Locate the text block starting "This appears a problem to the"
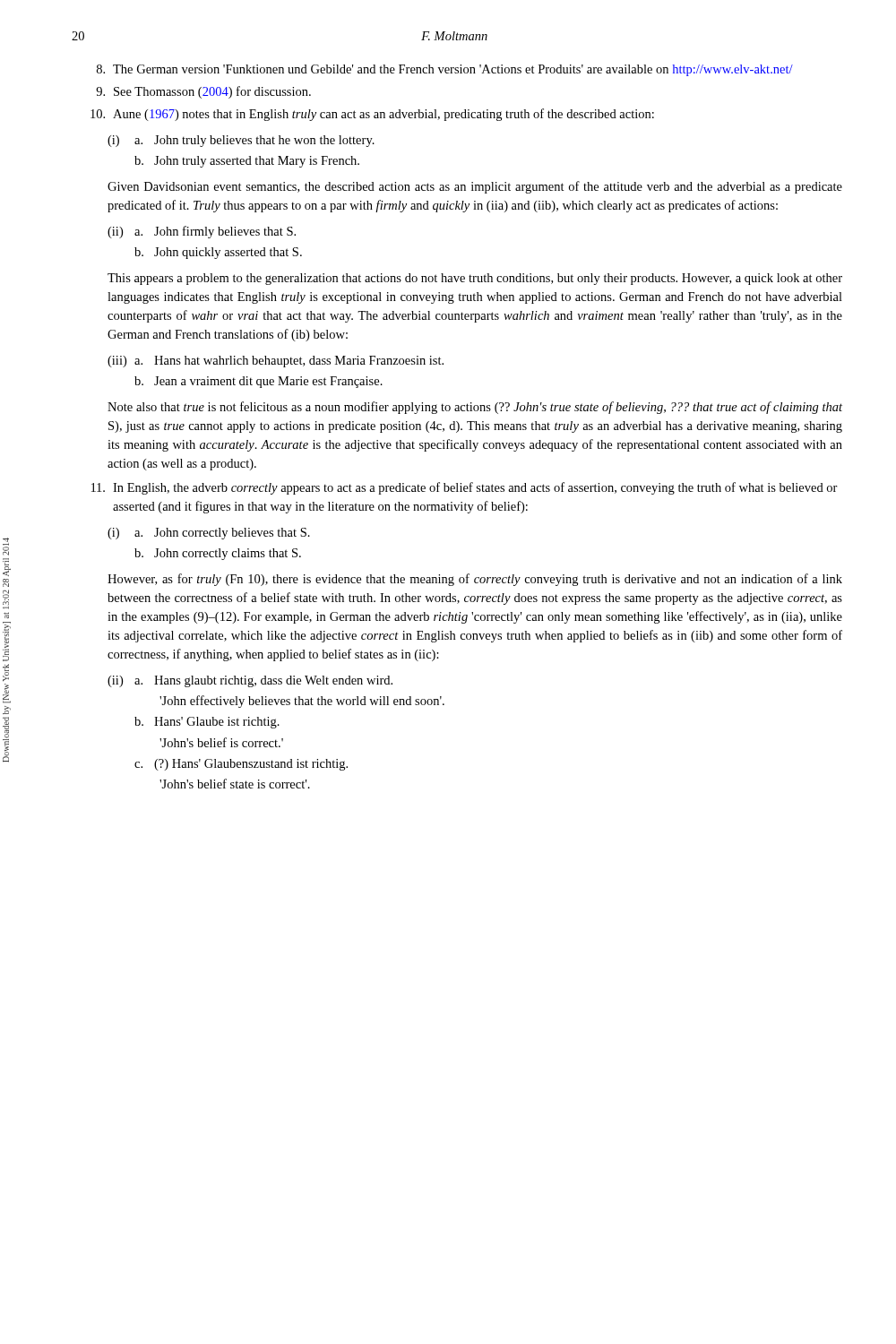 pyautogui.click(x=475, y=306)
